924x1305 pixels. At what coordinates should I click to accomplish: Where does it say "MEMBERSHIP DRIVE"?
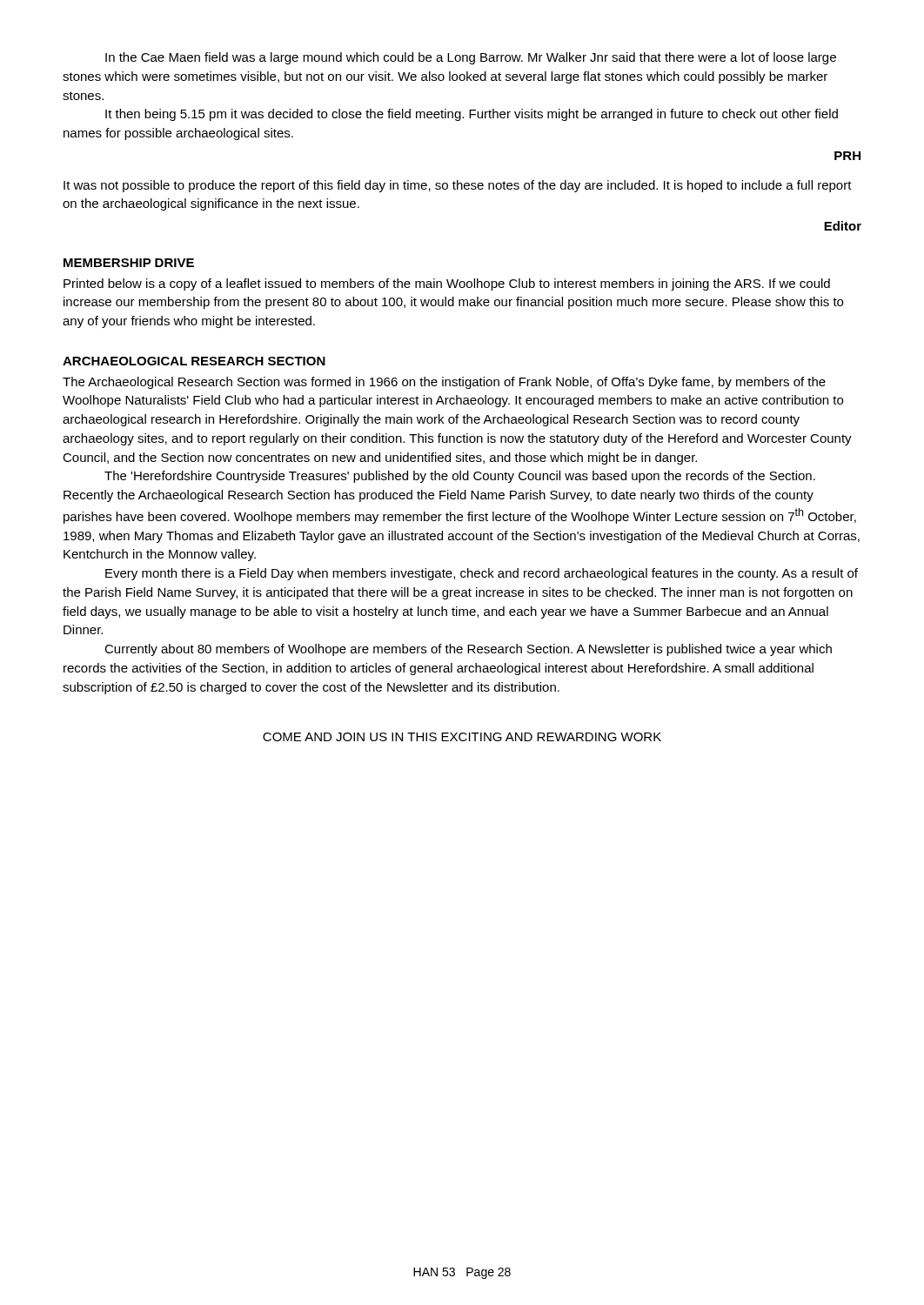coord(129,262)
